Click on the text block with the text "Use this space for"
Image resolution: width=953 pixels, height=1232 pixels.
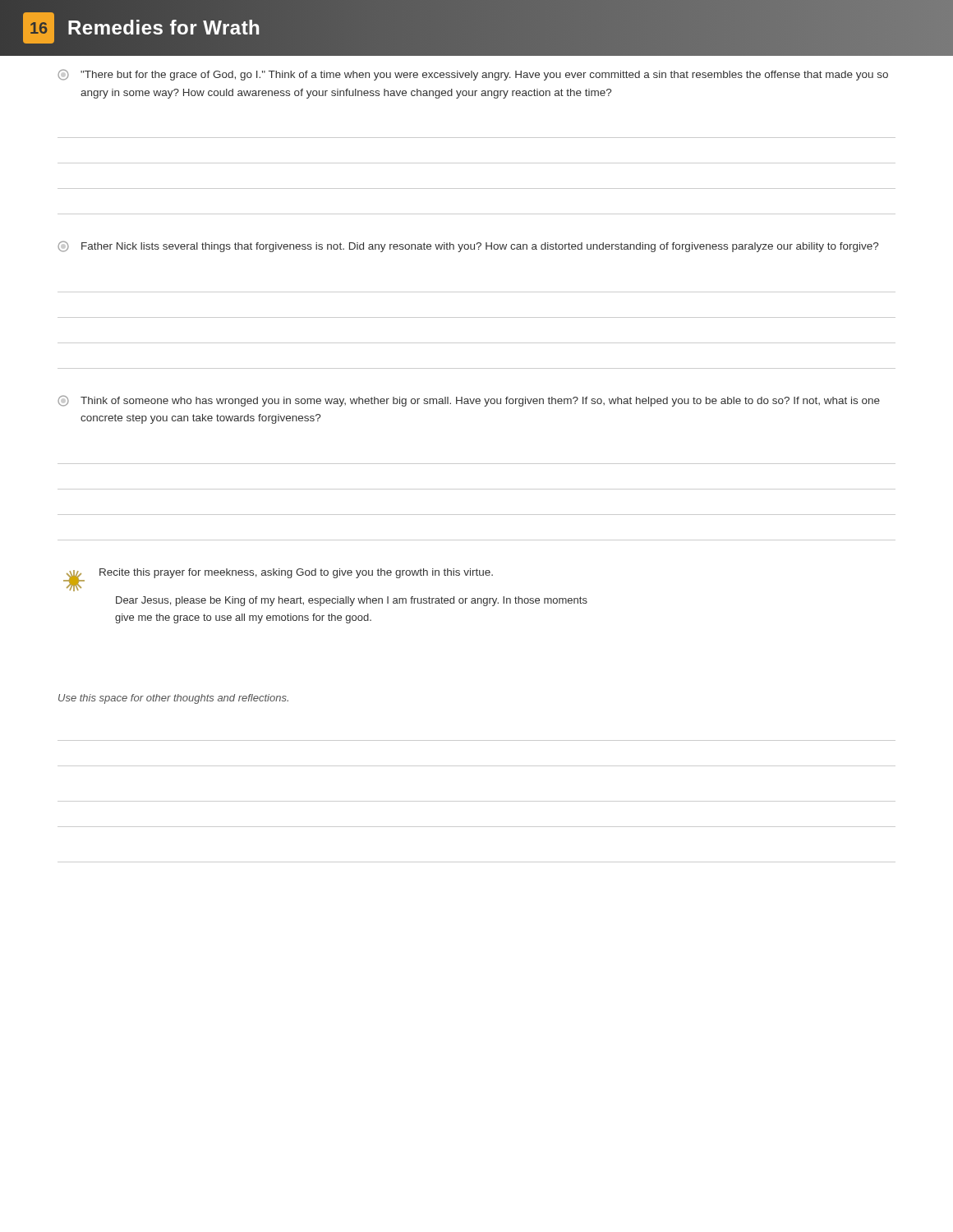click(x=174, y=698)
